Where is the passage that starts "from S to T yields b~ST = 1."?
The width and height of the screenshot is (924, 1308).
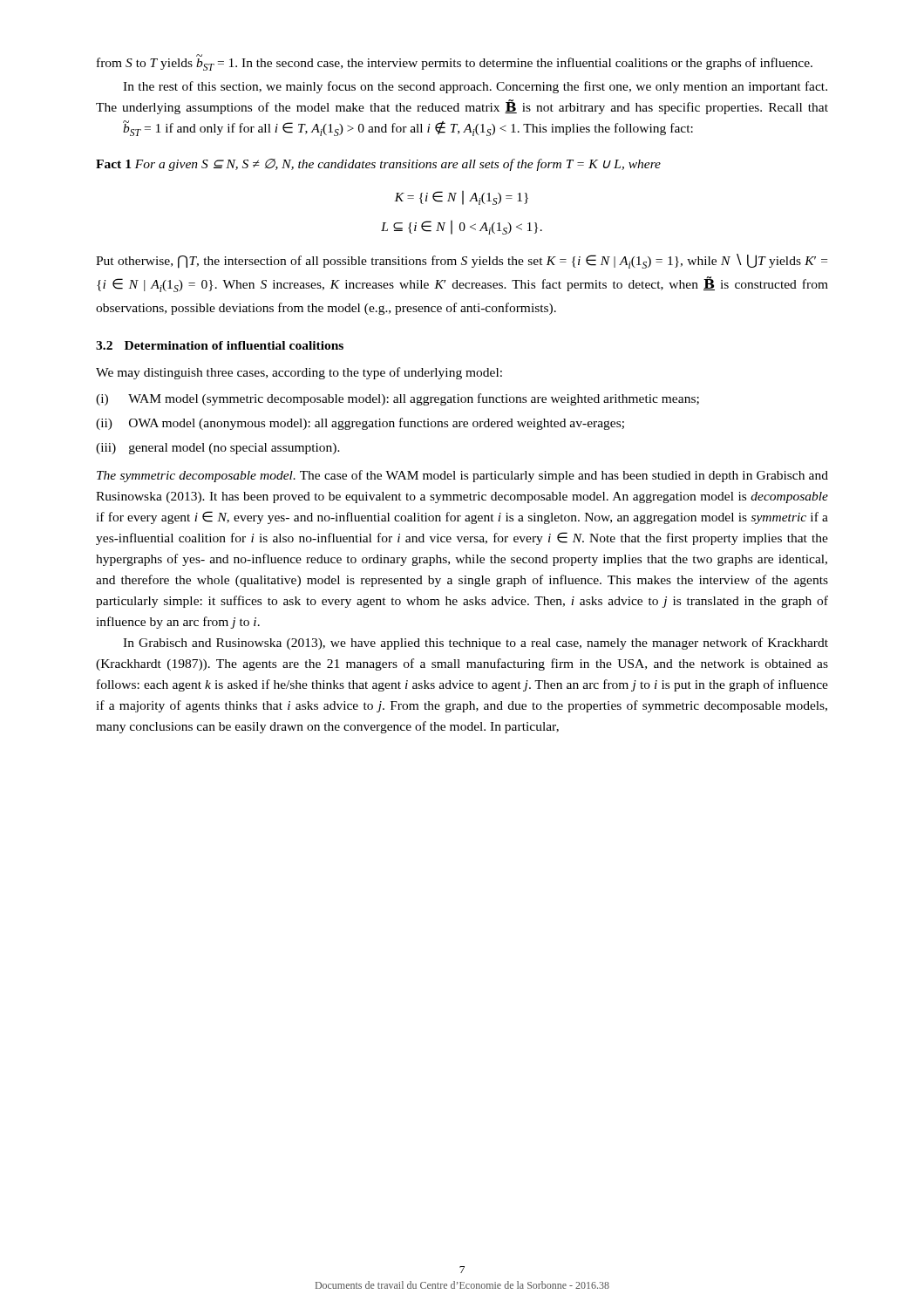pos(462,64)
